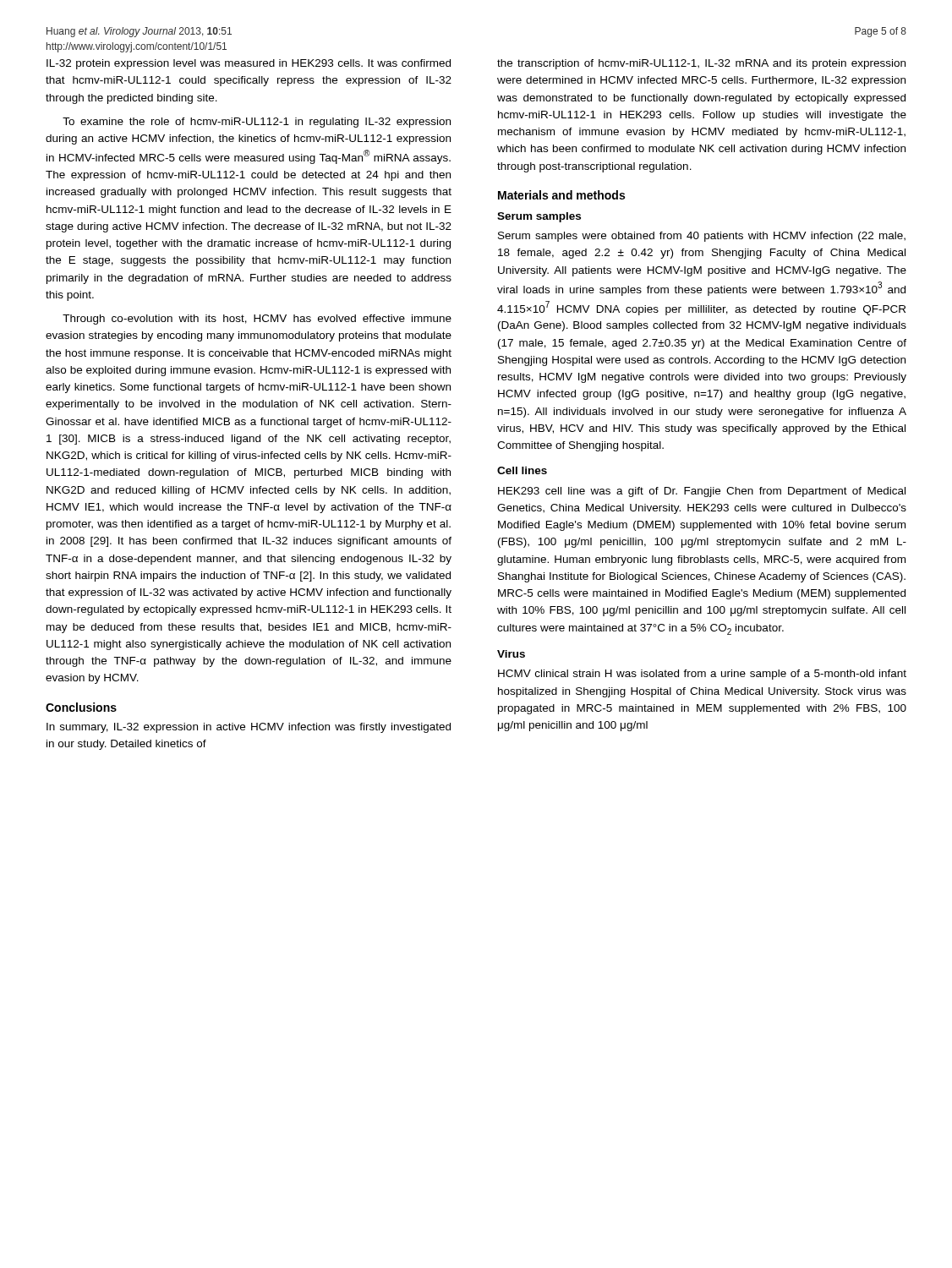
Task: Where is the passage that starts "IL-32 protein expression level was measured"?
Action: [249, 81]
